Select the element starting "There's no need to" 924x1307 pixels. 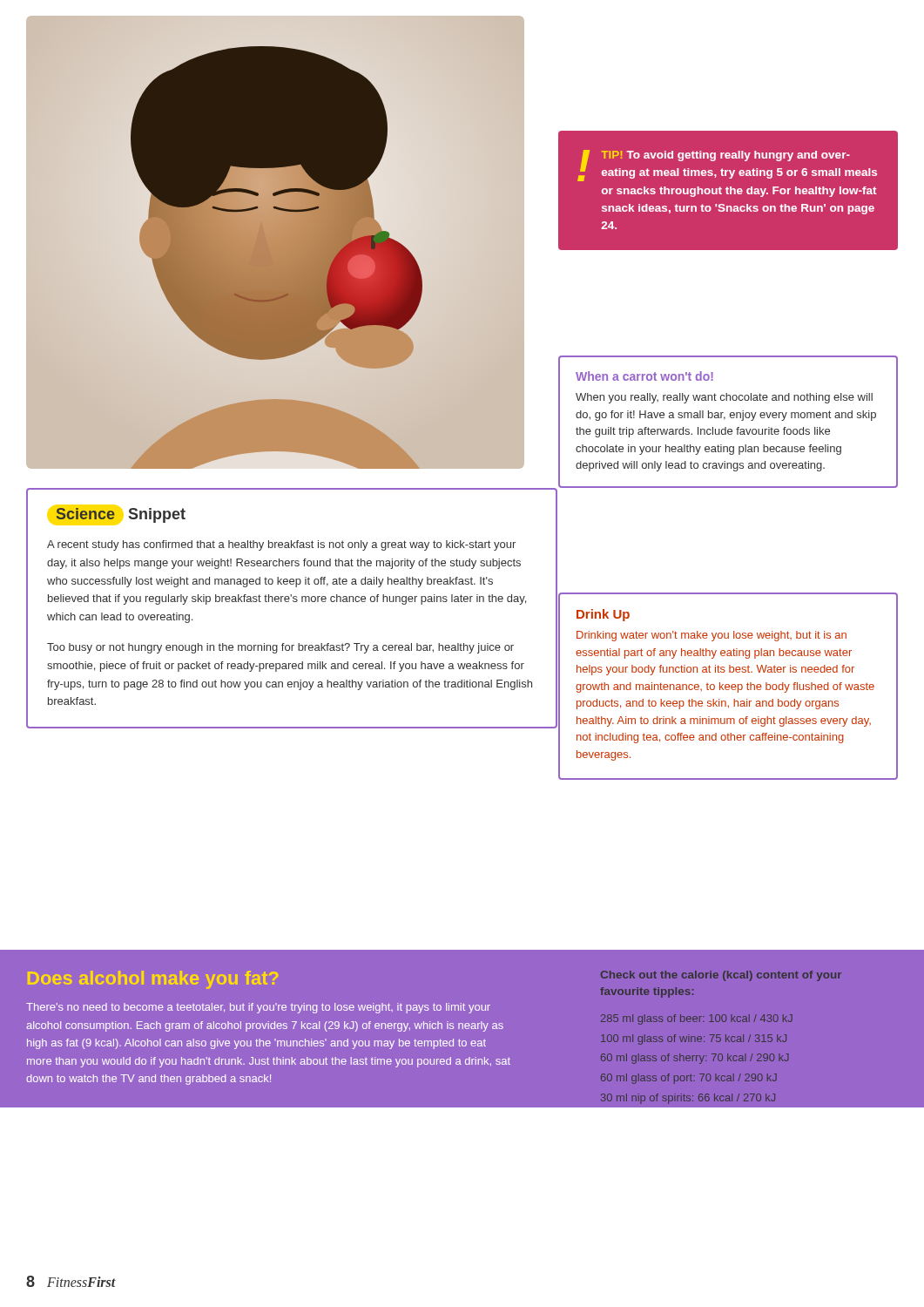268,1043
